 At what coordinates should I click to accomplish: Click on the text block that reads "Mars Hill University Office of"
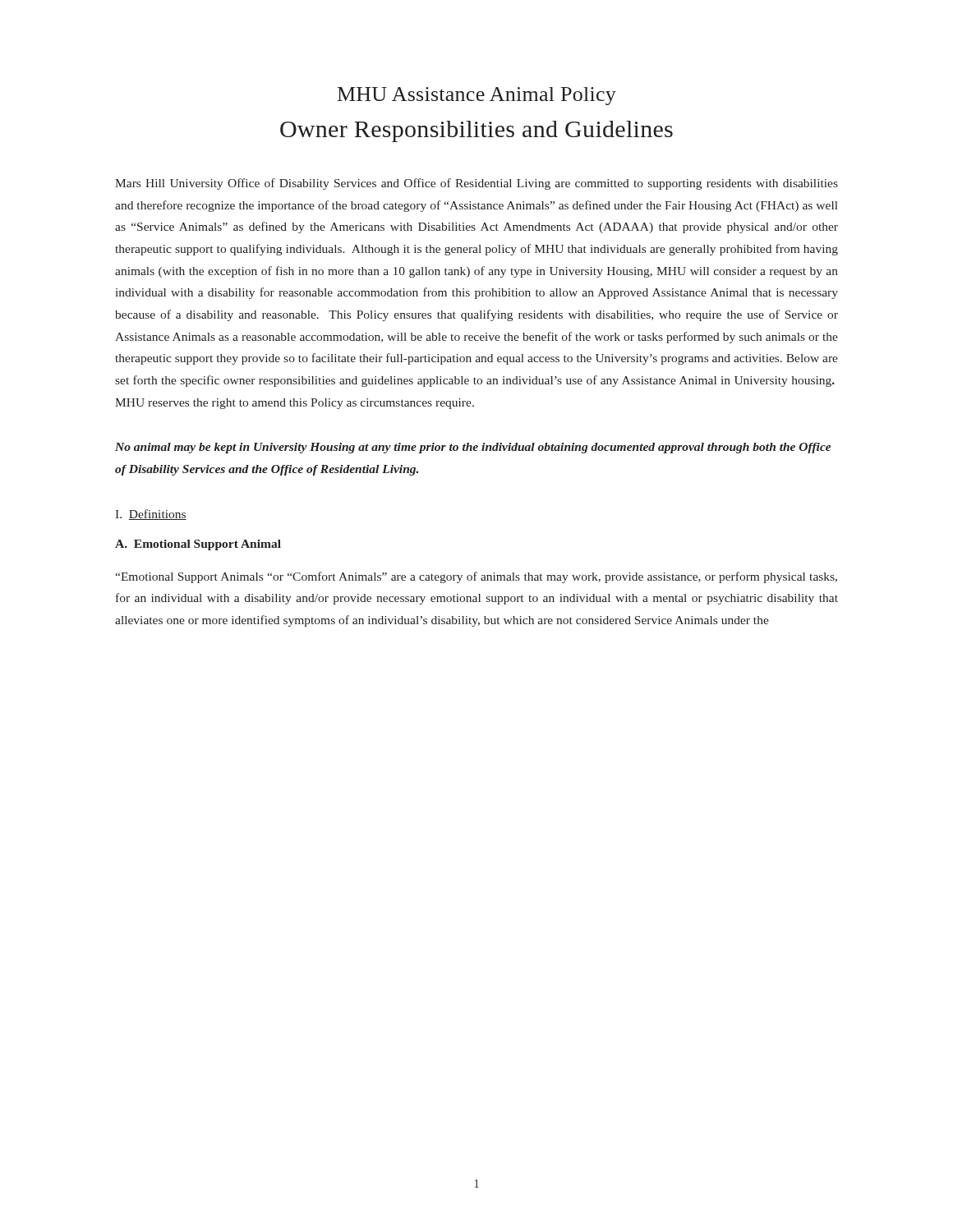[x=476, y=292]
